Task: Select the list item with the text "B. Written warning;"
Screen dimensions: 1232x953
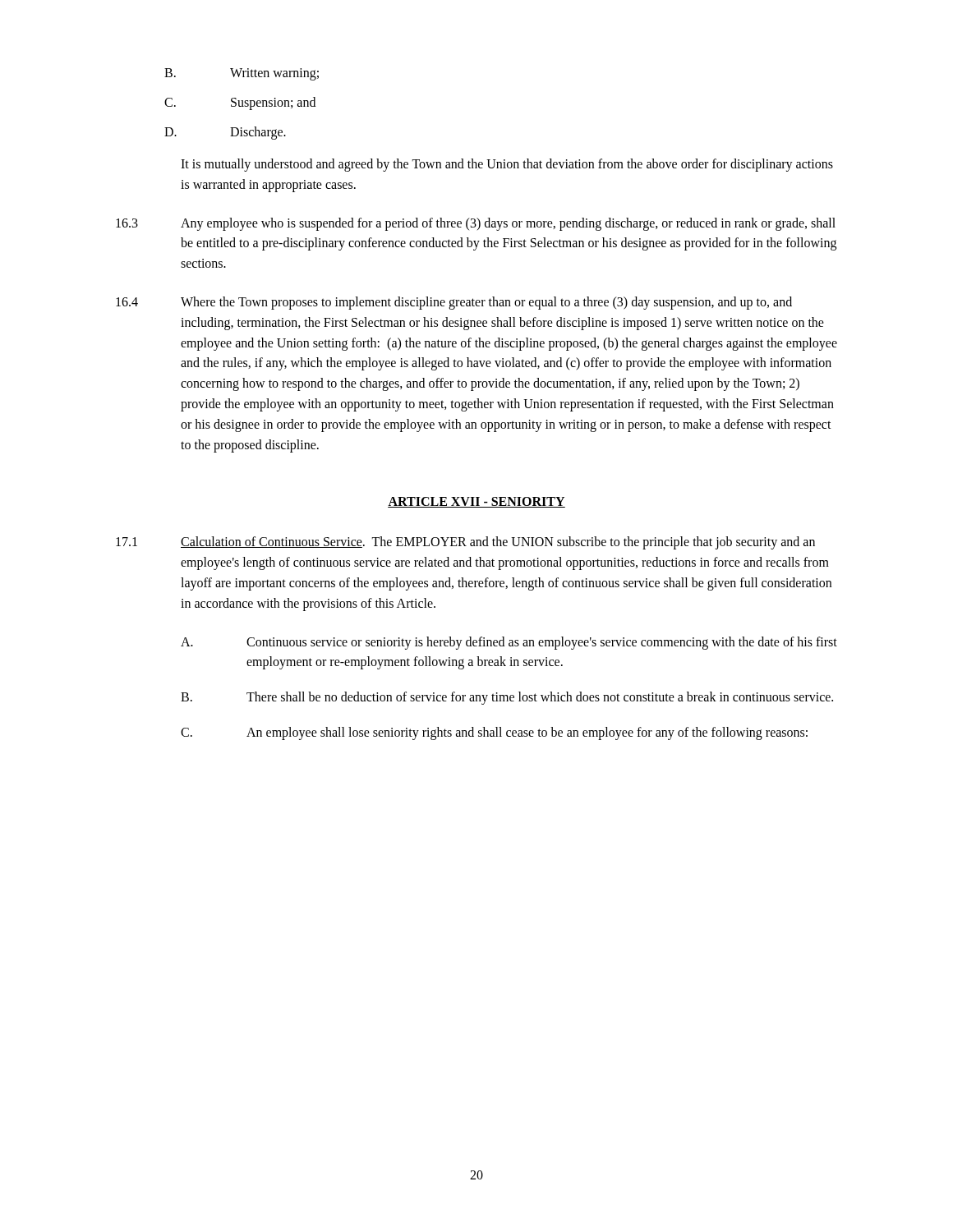Action: tap(242, 74)
